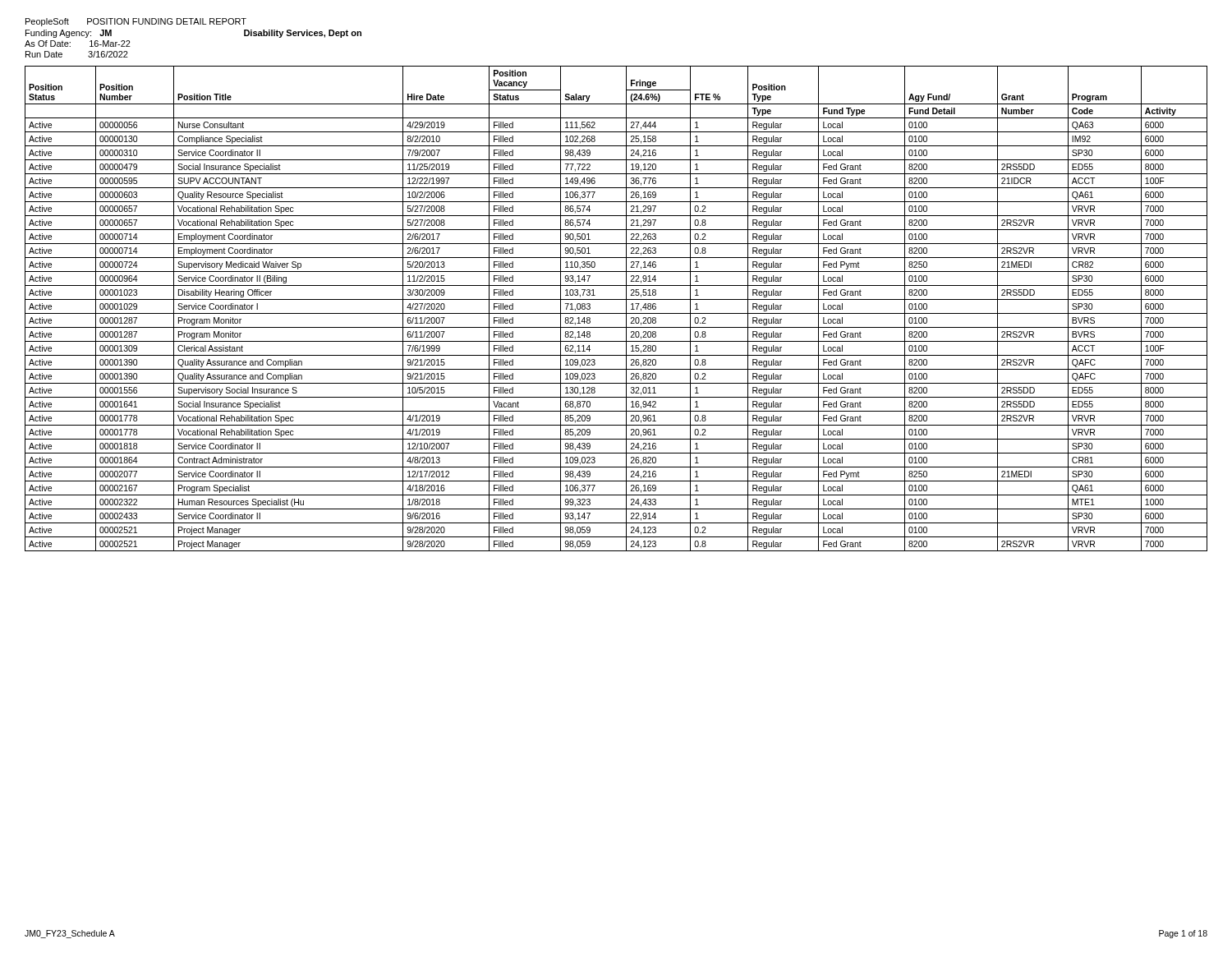Select the text starting "Run Date 3/16/2022"
Image resolution: width=1232 pixels, height=953 pixels.
coord(76,54)
